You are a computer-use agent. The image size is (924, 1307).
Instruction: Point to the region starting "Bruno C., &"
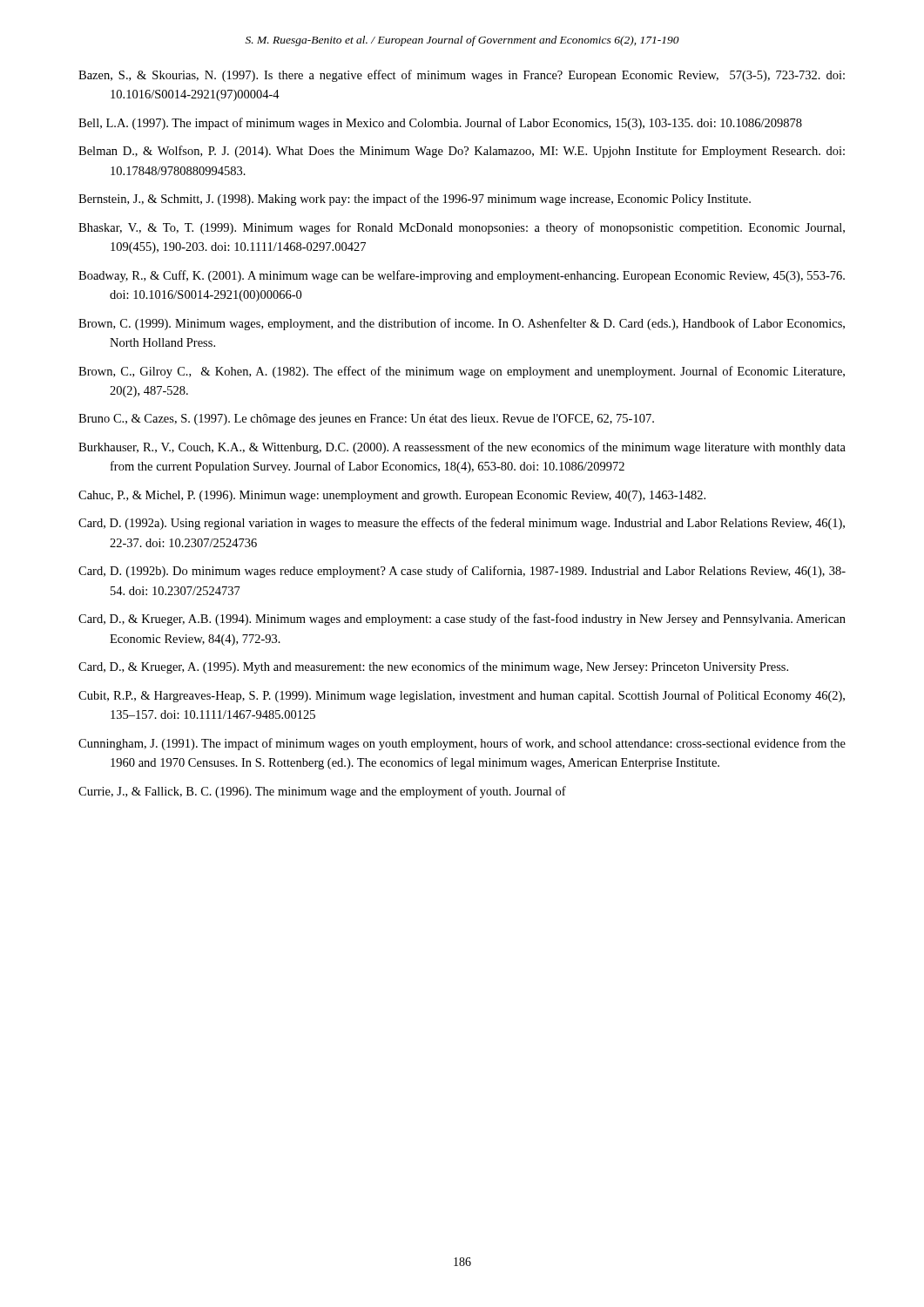click(367, 419)
